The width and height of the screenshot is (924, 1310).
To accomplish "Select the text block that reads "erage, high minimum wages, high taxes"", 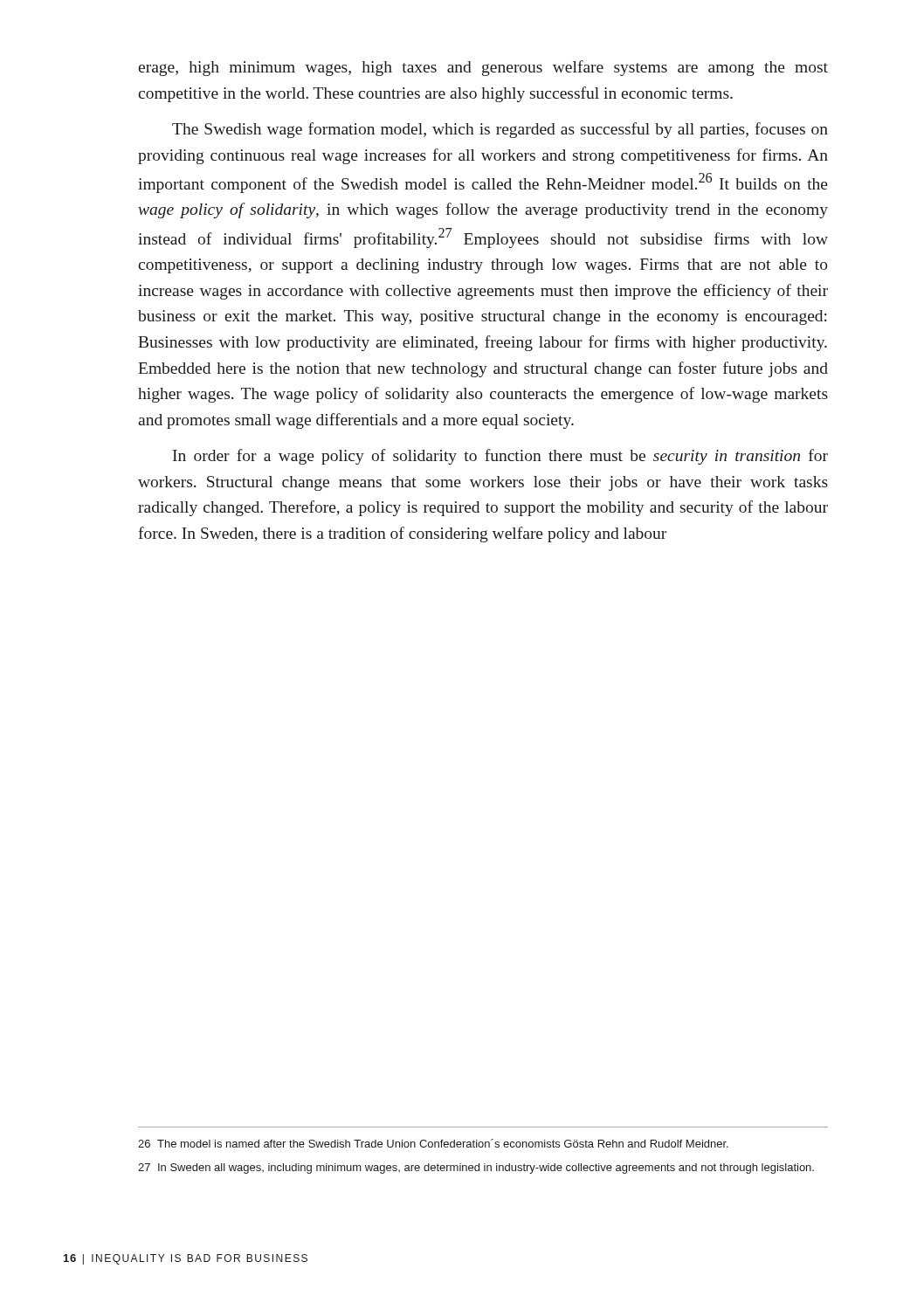I will 483,300.
